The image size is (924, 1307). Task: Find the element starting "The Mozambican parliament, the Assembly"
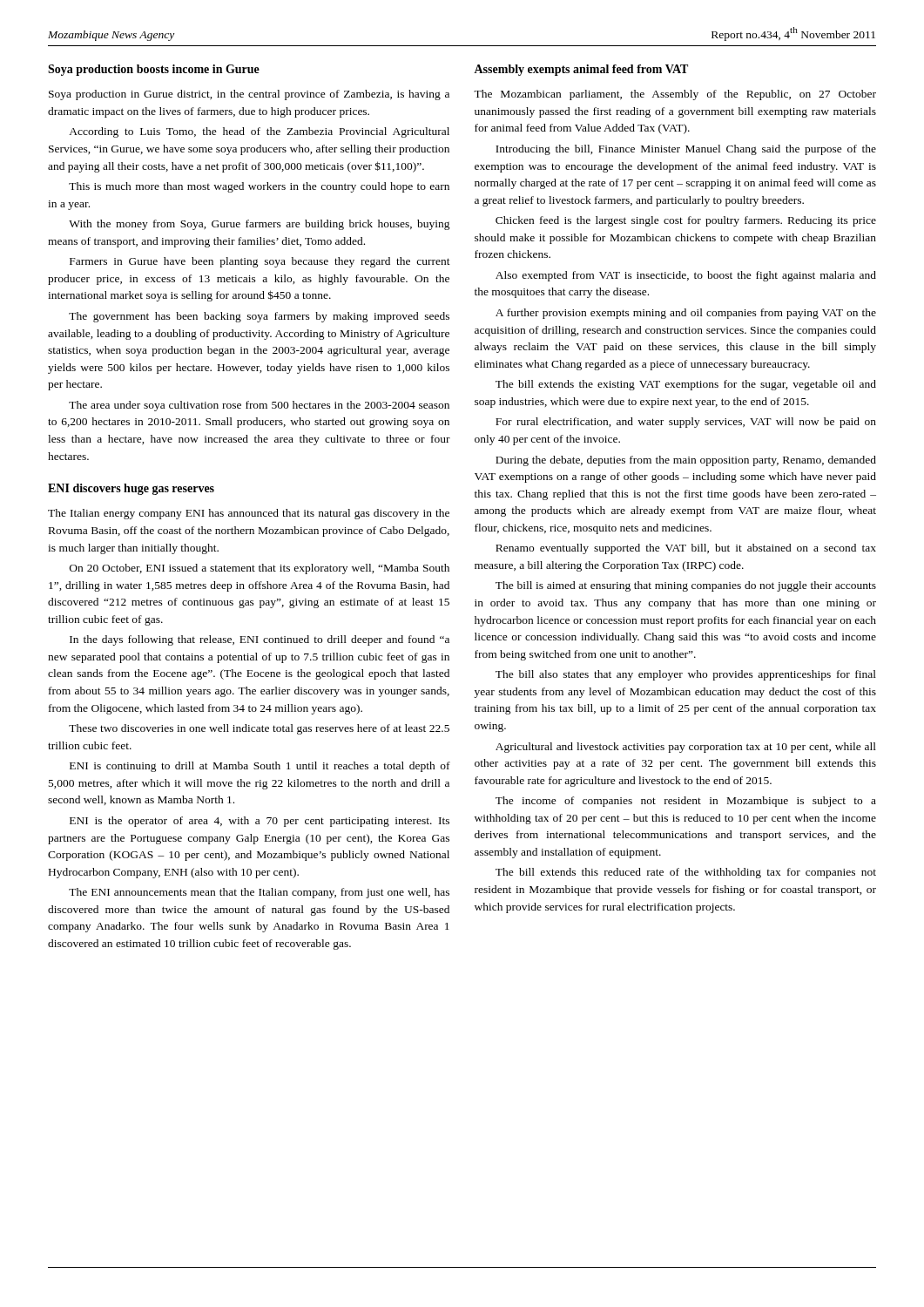click(x=675, y=500)
